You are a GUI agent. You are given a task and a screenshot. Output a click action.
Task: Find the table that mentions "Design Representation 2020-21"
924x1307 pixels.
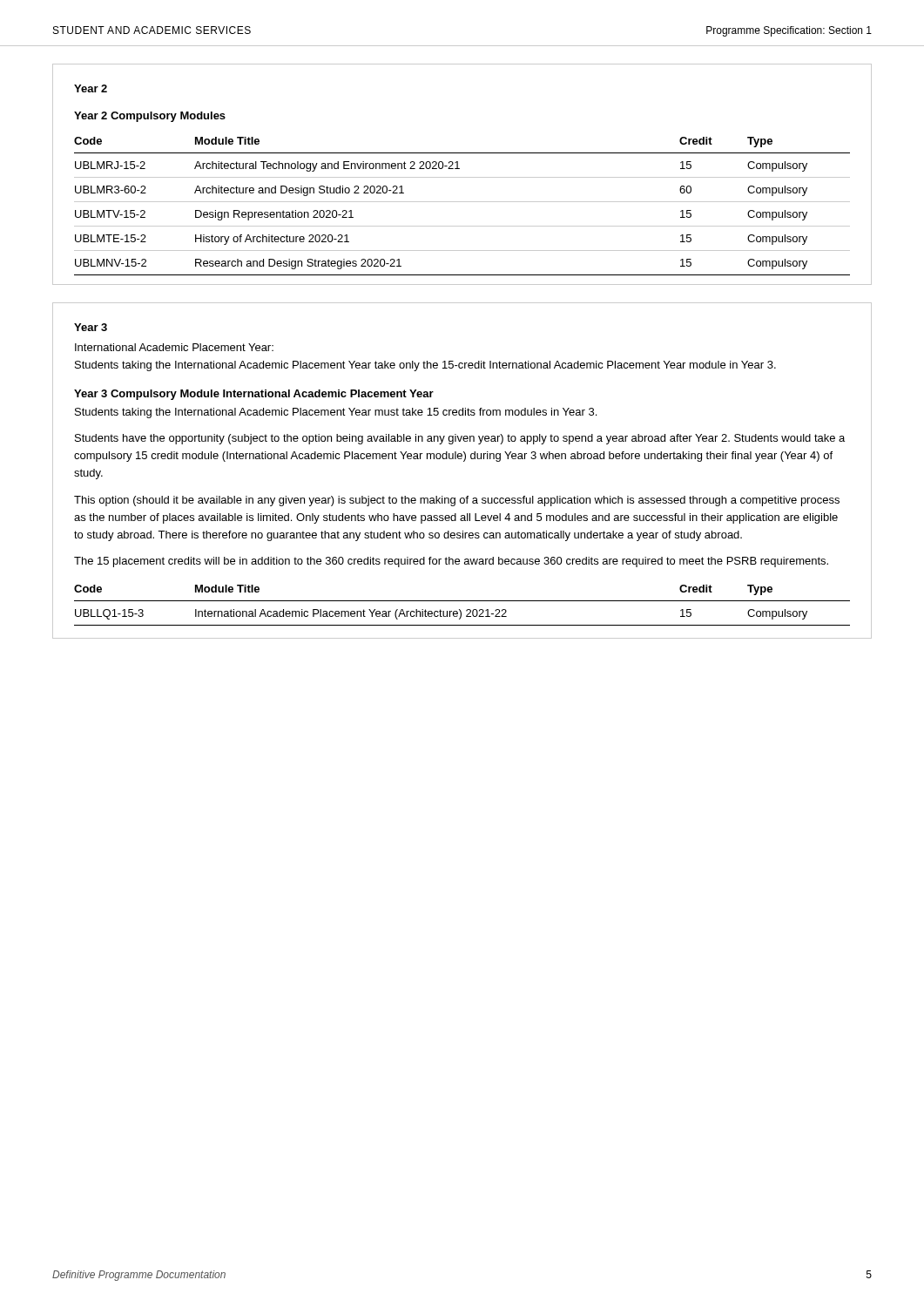(462, 203)
